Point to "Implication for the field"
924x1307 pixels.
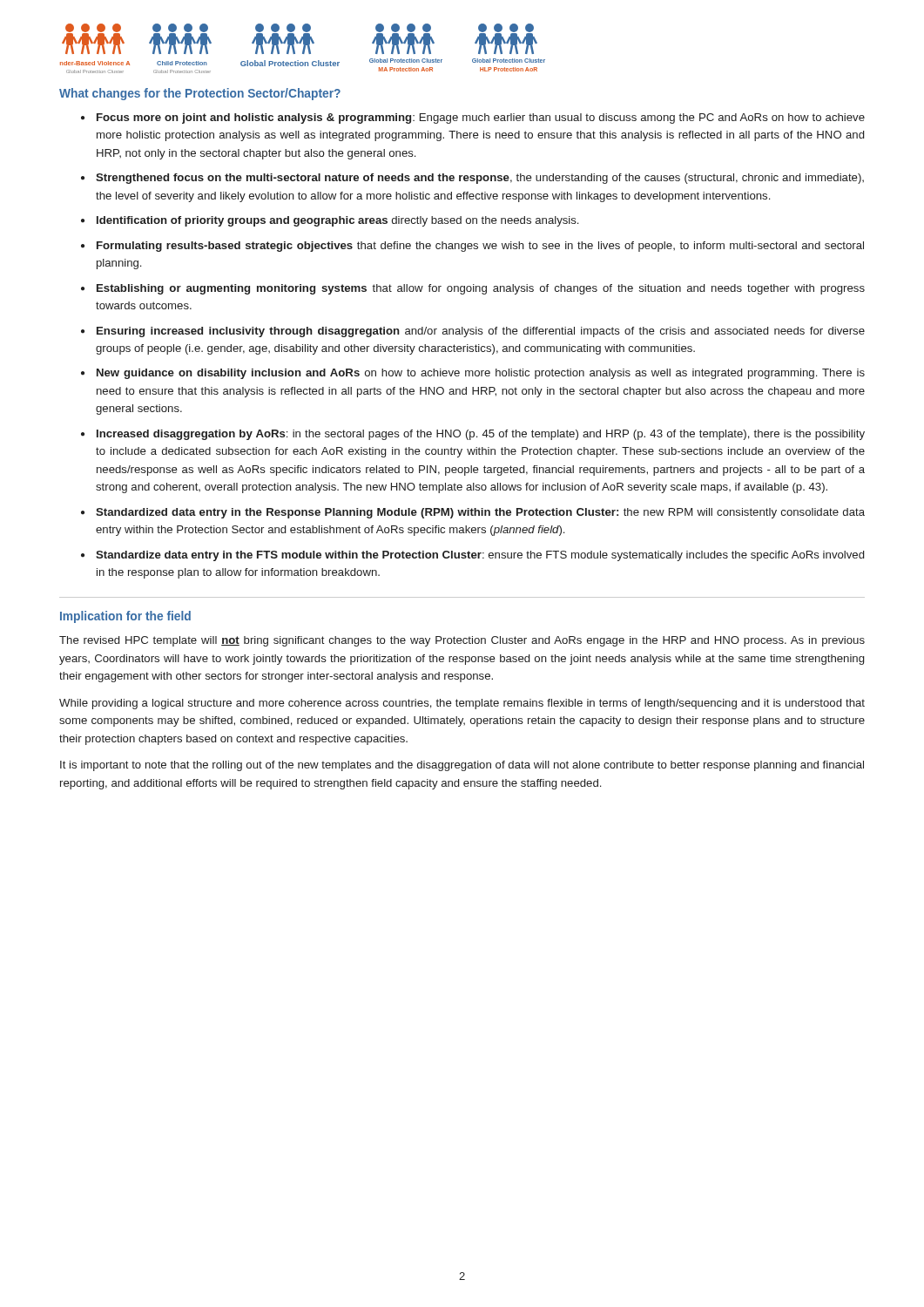(x=125, y=617)
